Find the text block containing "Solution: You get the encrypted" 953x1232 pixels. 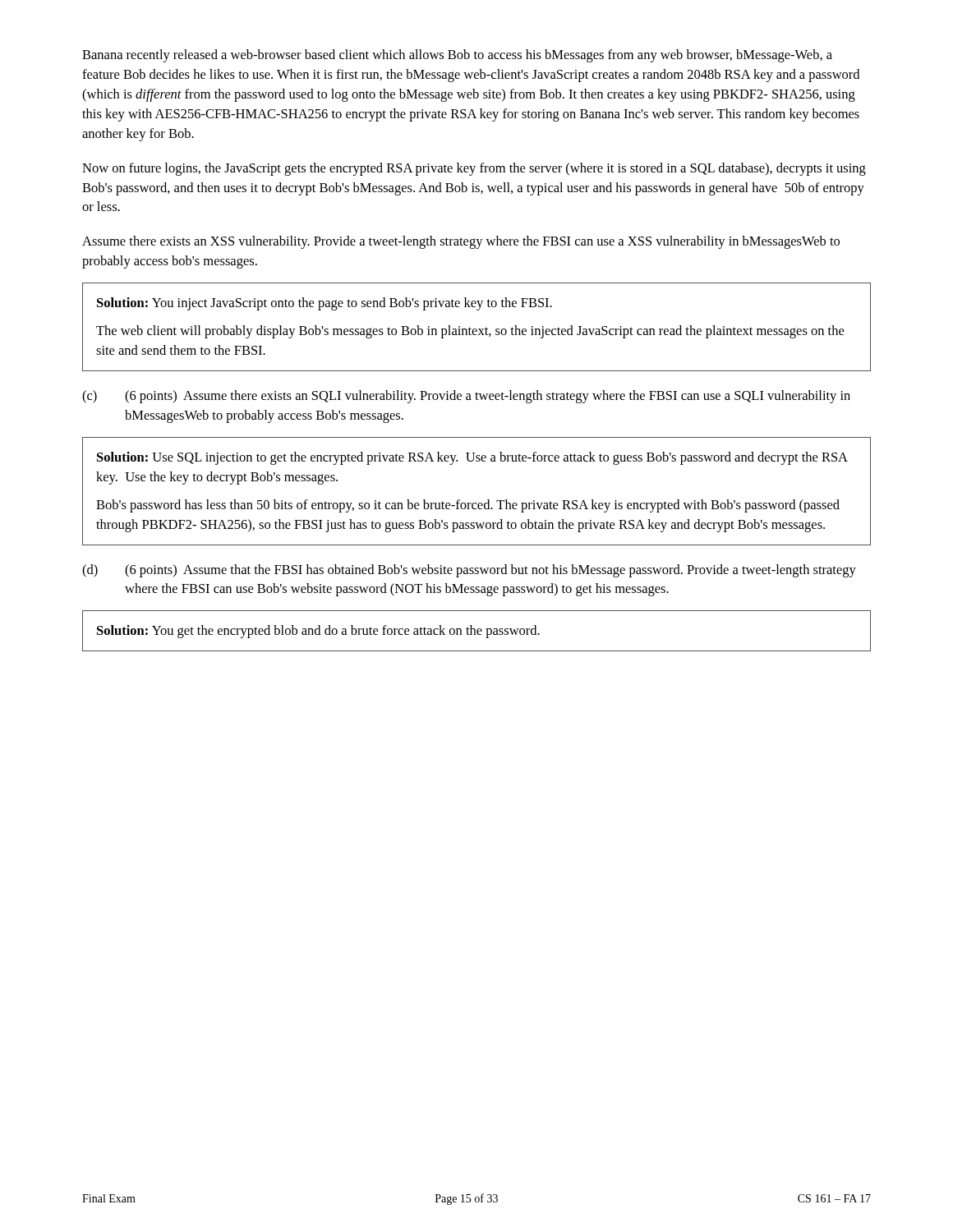(x=476, y=631)
